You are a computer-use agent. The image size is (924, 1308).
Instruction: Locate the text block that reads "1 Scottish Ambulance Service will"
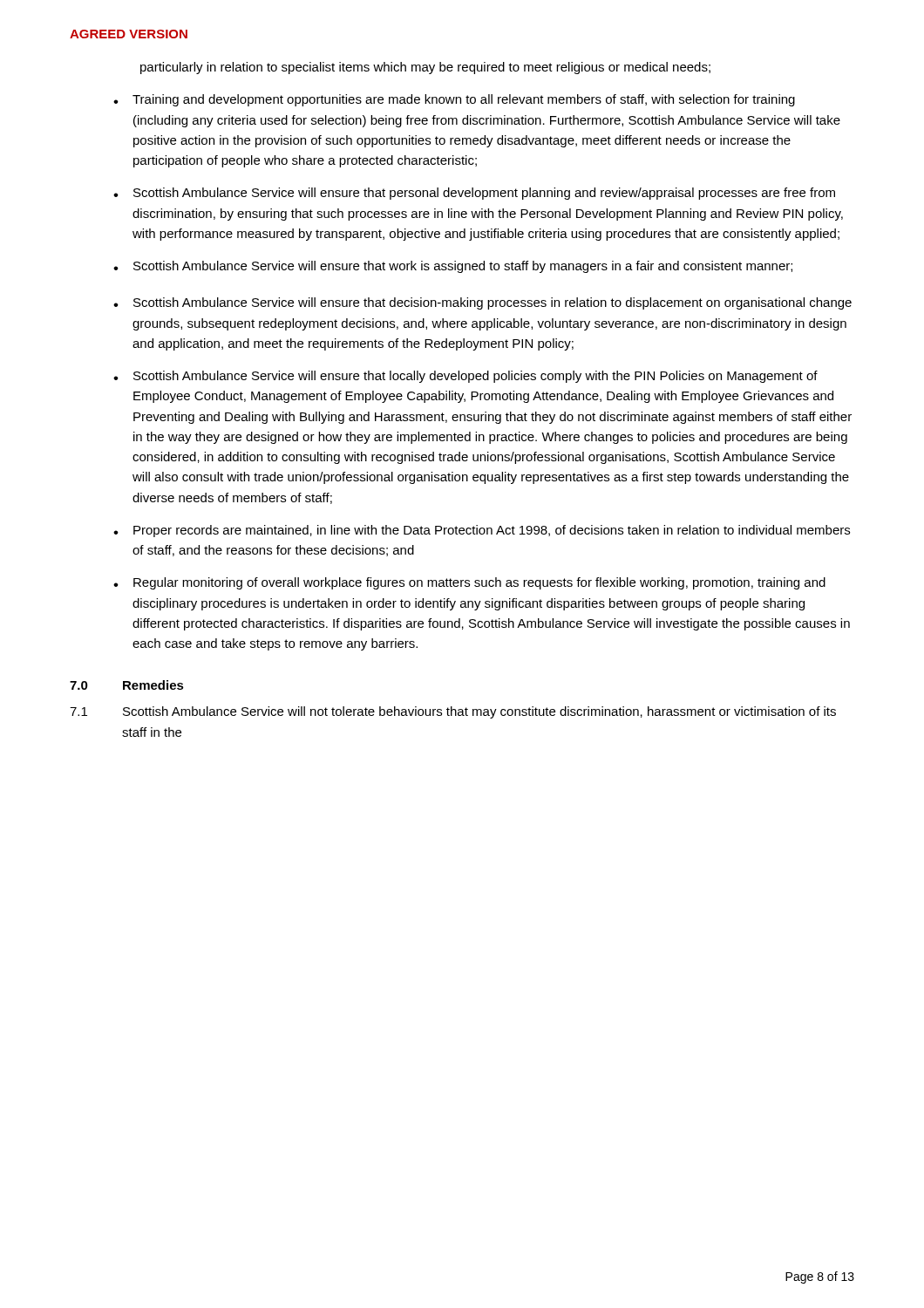coord(462,722)
